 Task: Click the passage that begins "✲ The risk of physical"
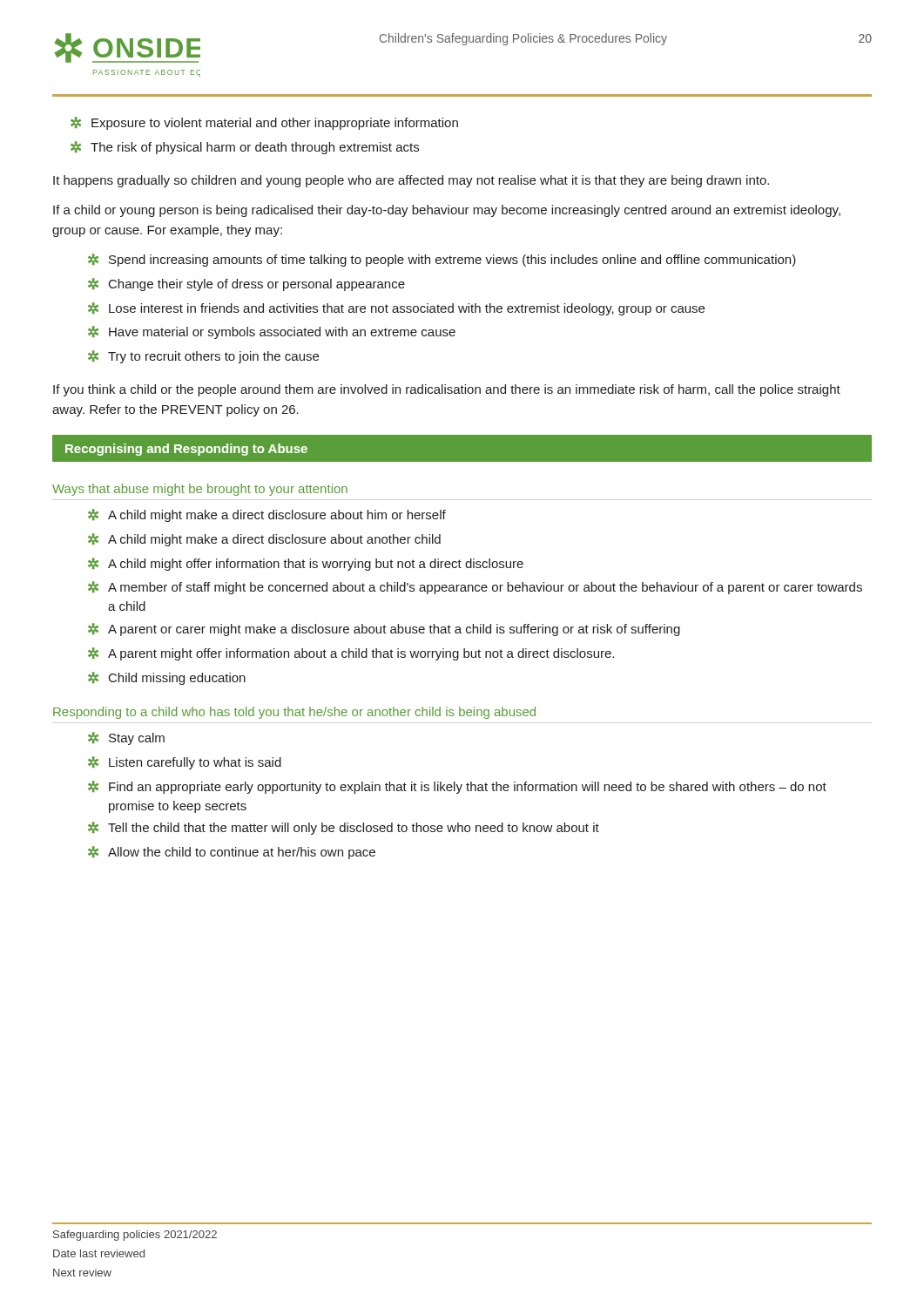(245, 148)
